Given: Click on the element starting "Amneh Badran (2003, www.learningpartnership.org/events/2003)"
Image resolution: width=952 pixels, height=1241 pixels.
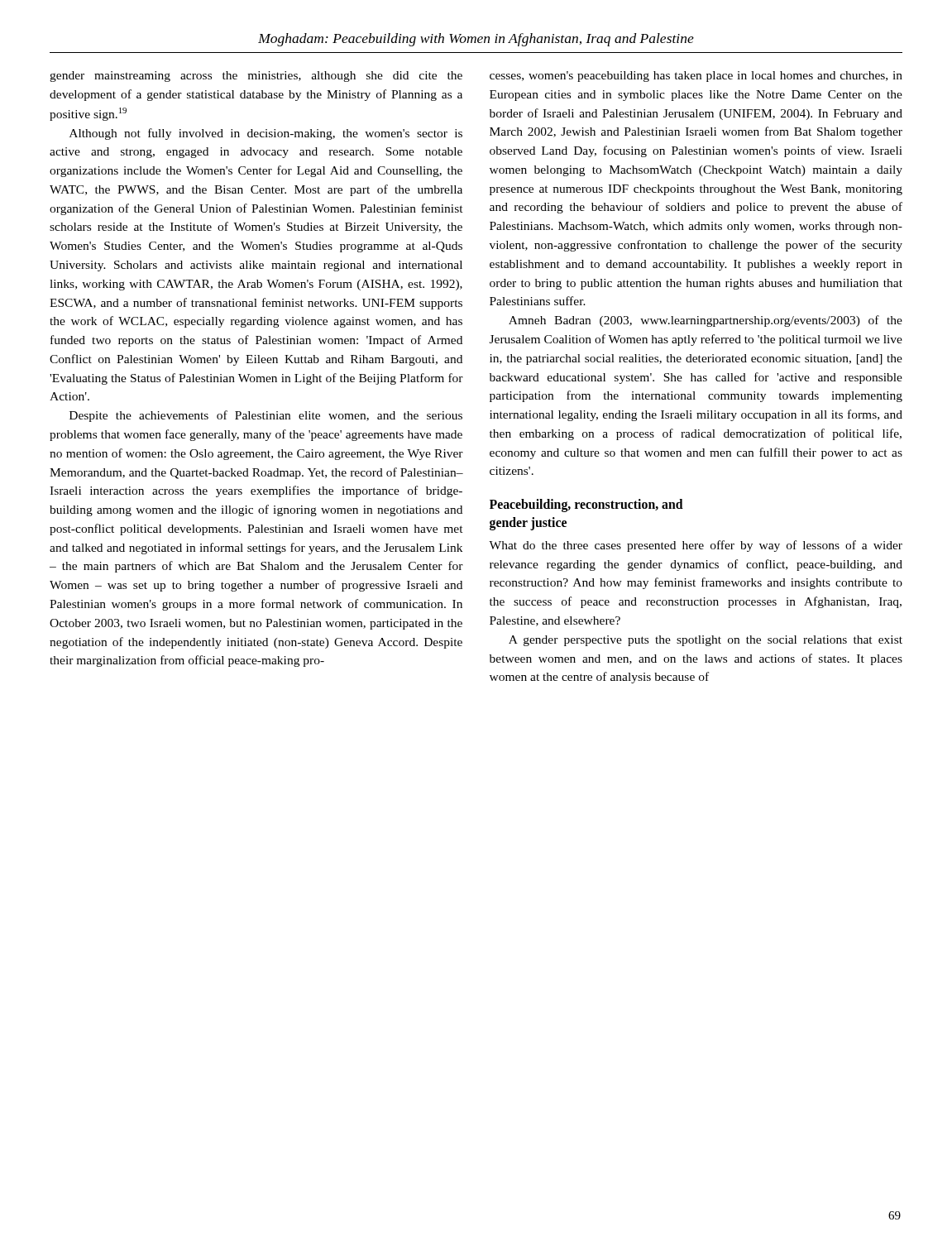Looking at the screenshot, I should pyautogui.click(x=696, y=395).
